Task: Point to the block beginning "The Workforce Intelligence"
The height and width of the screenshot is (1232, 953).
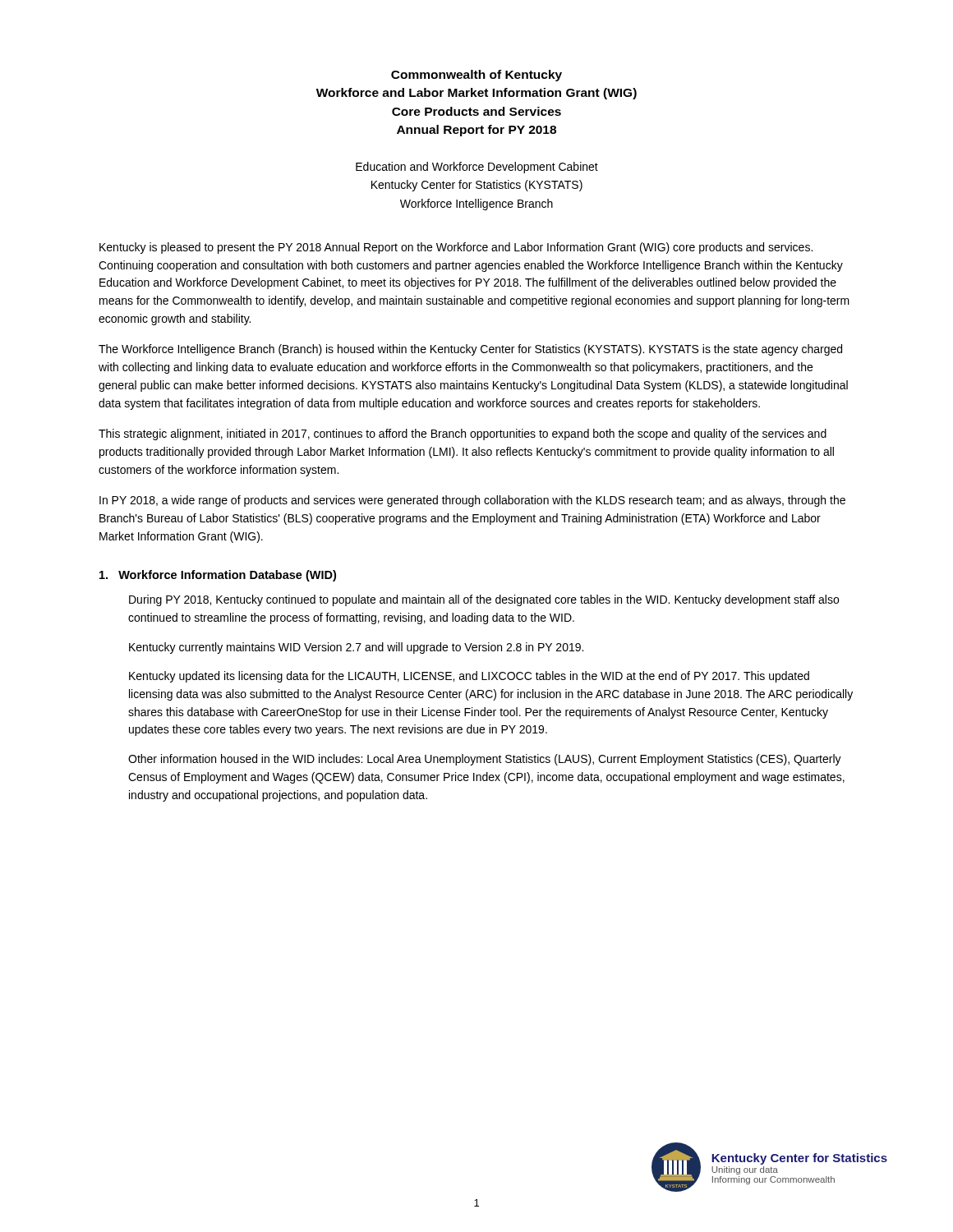Action: coord(473,376)
